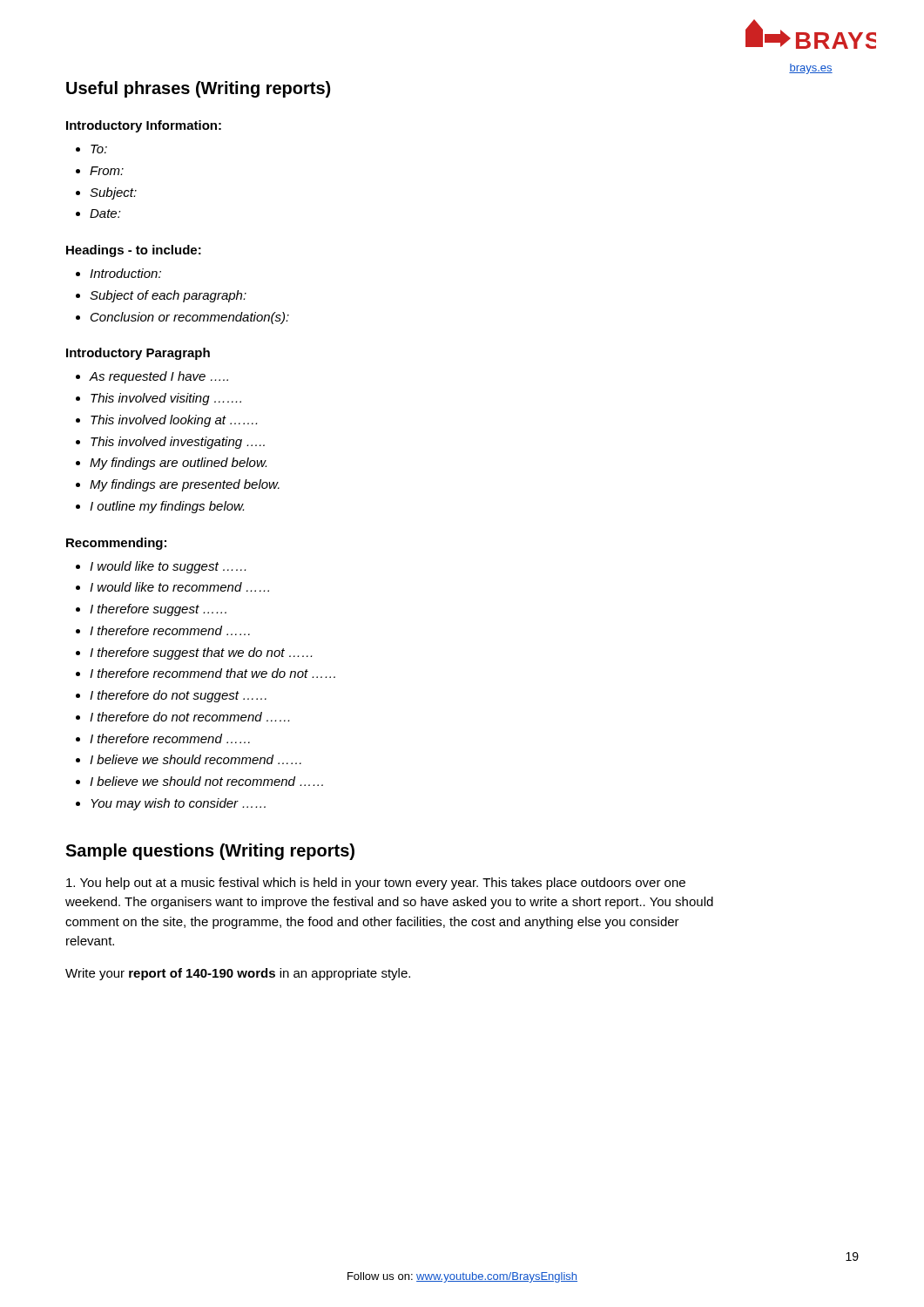Find "I outline my findings below." on this page
The height and width of the screenshot is (1307, 924).
coord(168,506)
